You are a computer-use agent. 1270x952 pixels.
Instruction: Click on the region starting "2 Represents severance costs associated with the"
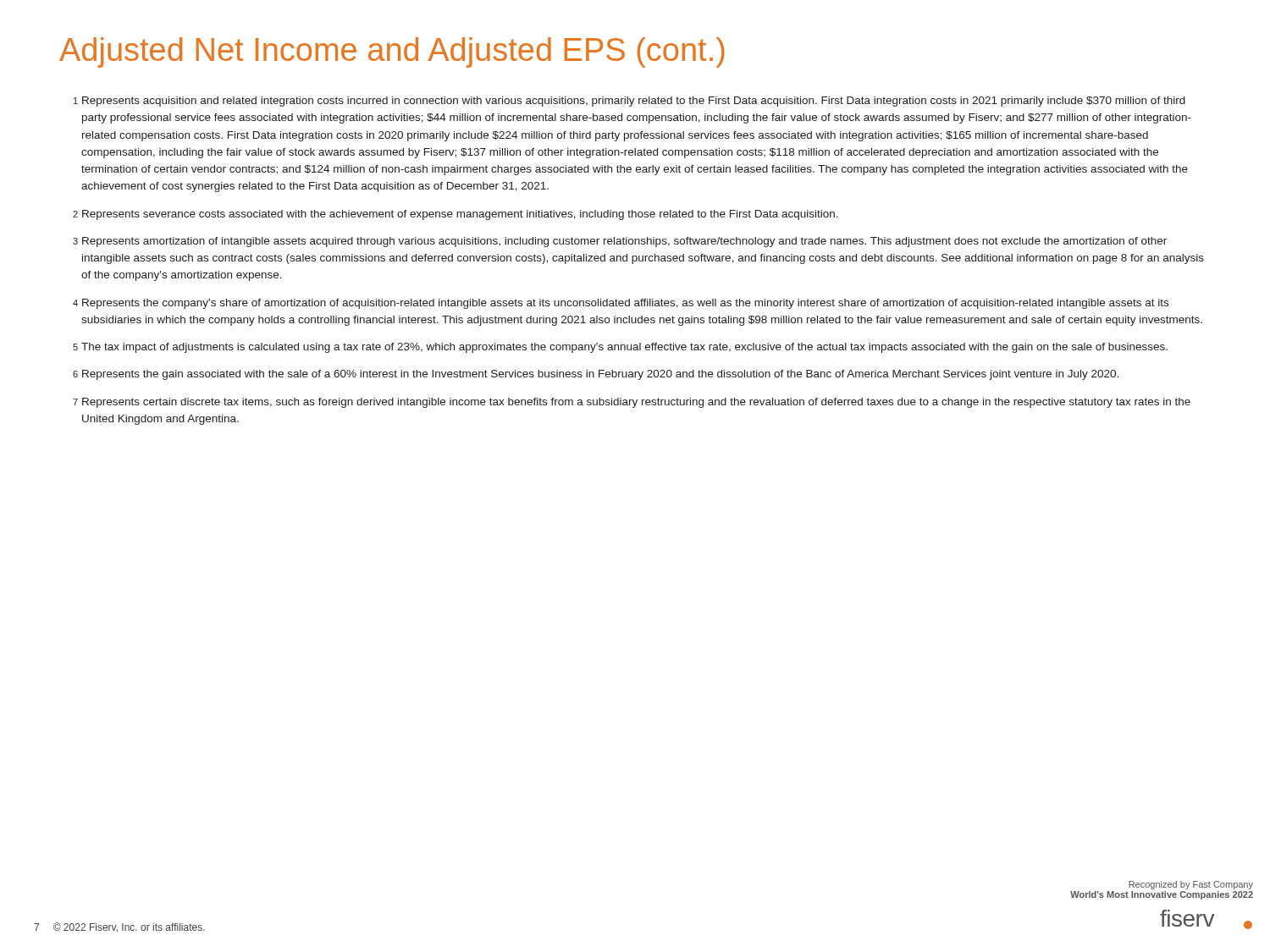click(x=635, y=214)
